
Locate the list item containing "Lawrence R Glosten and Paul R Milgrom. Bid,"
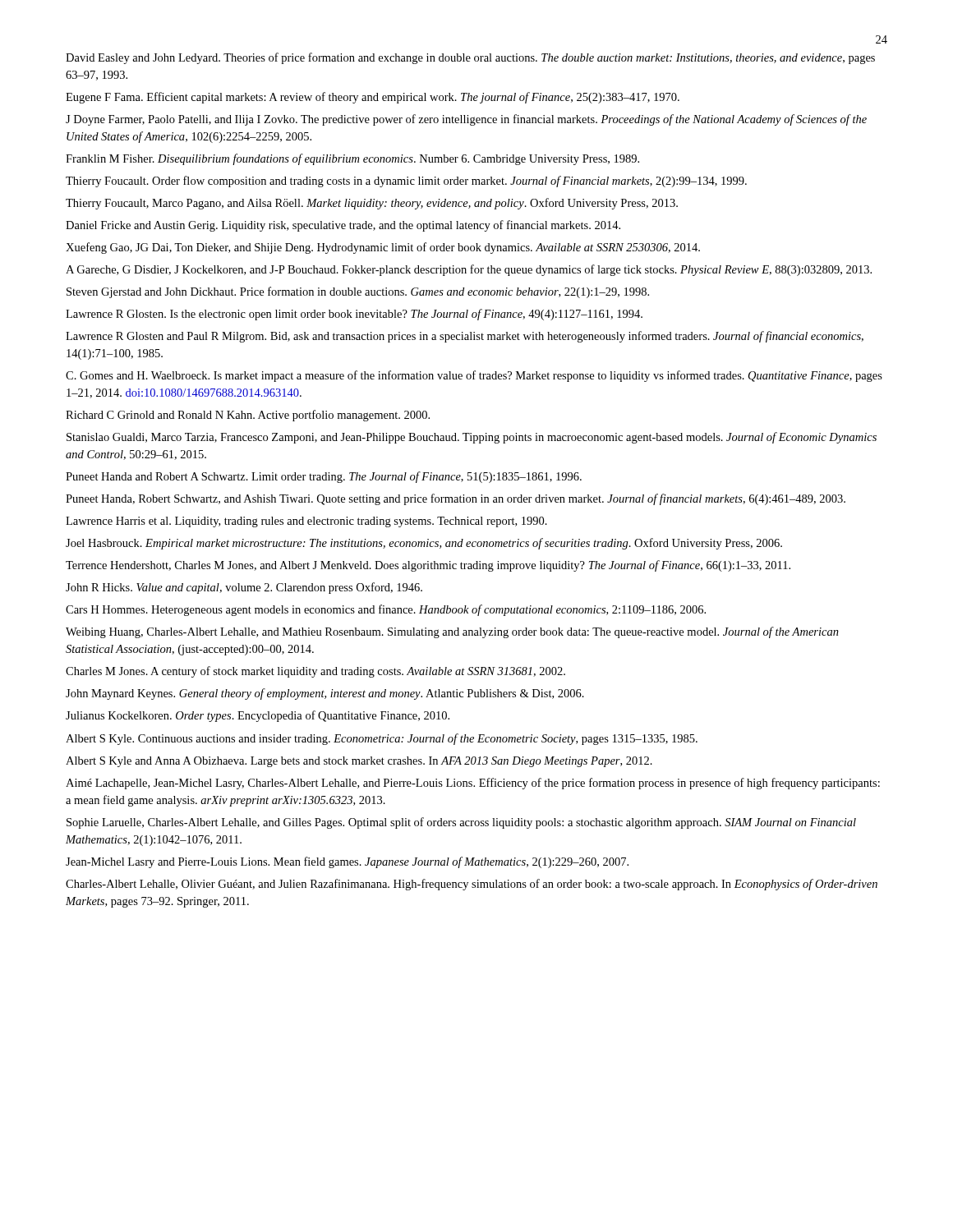[x=465, y=345]
